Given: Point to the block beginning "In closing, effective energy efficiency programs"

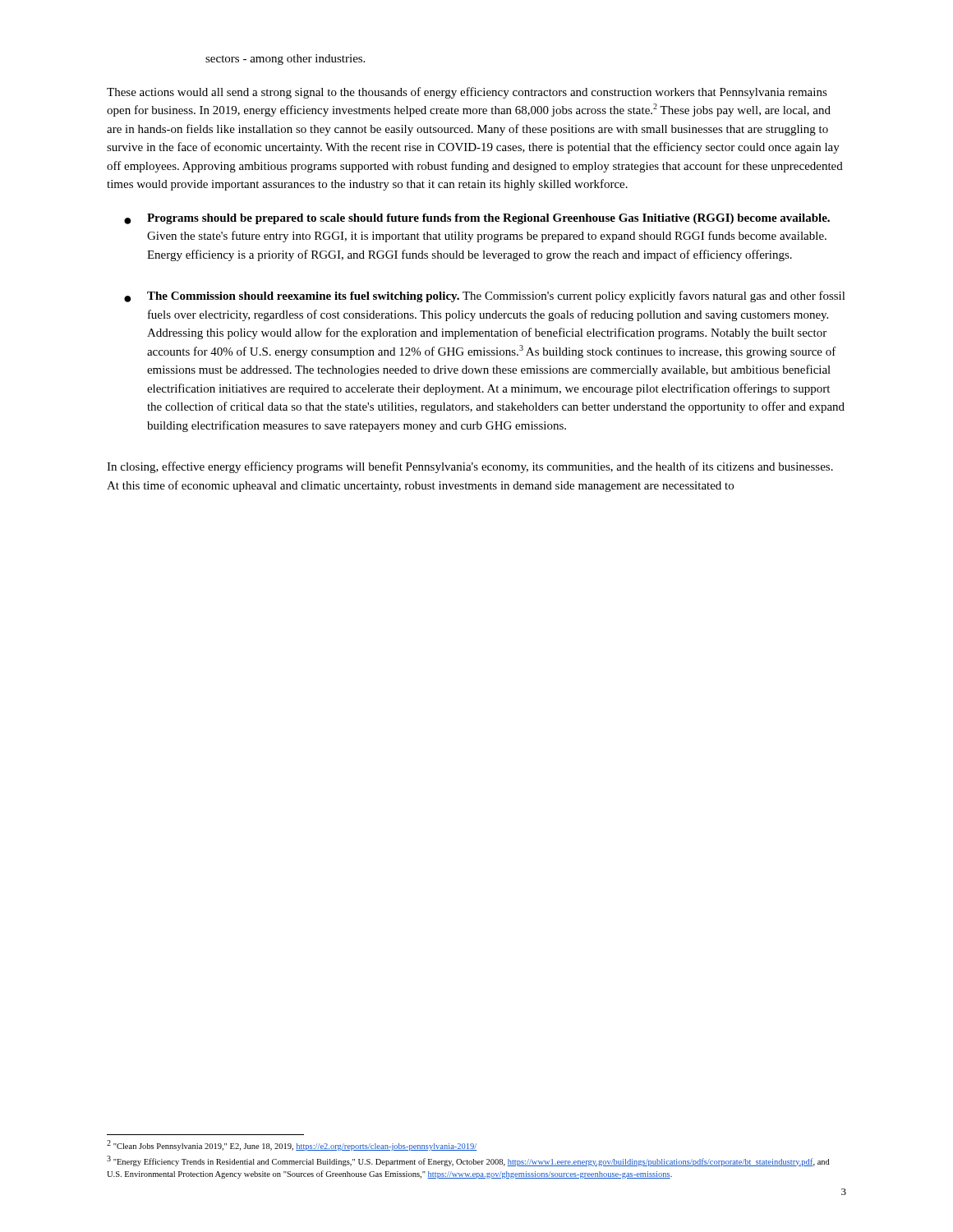Looking at the screenshot, I should point(470,476).
